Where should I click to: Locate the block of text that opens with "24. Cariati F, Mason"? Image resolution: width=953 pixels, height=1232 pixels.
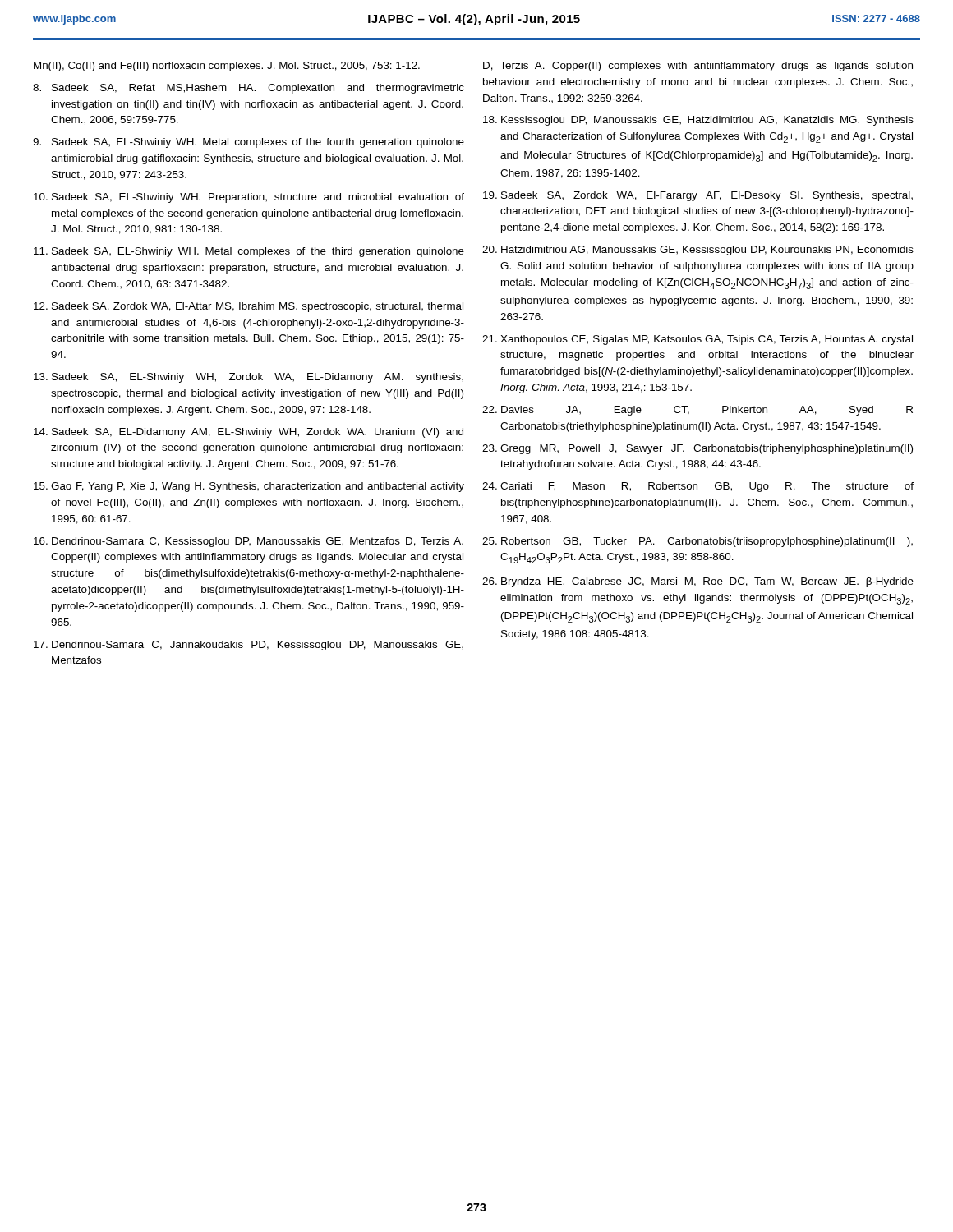coord(698,503)
